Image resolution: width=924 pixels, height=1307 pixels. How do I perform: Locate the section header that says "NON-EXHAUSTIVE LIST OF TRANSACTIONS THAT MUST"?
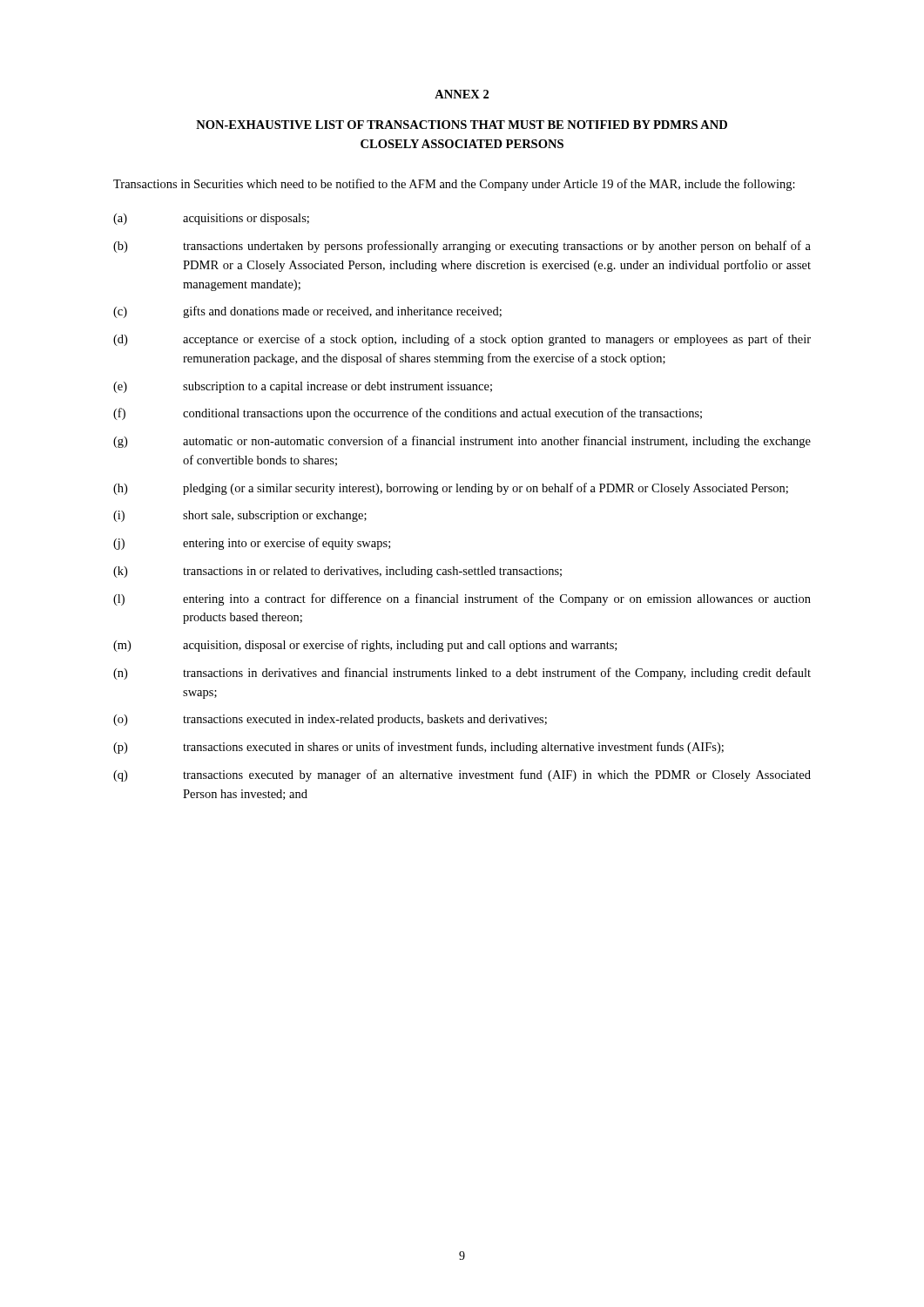pyautogui.click(x=462, y=134)
